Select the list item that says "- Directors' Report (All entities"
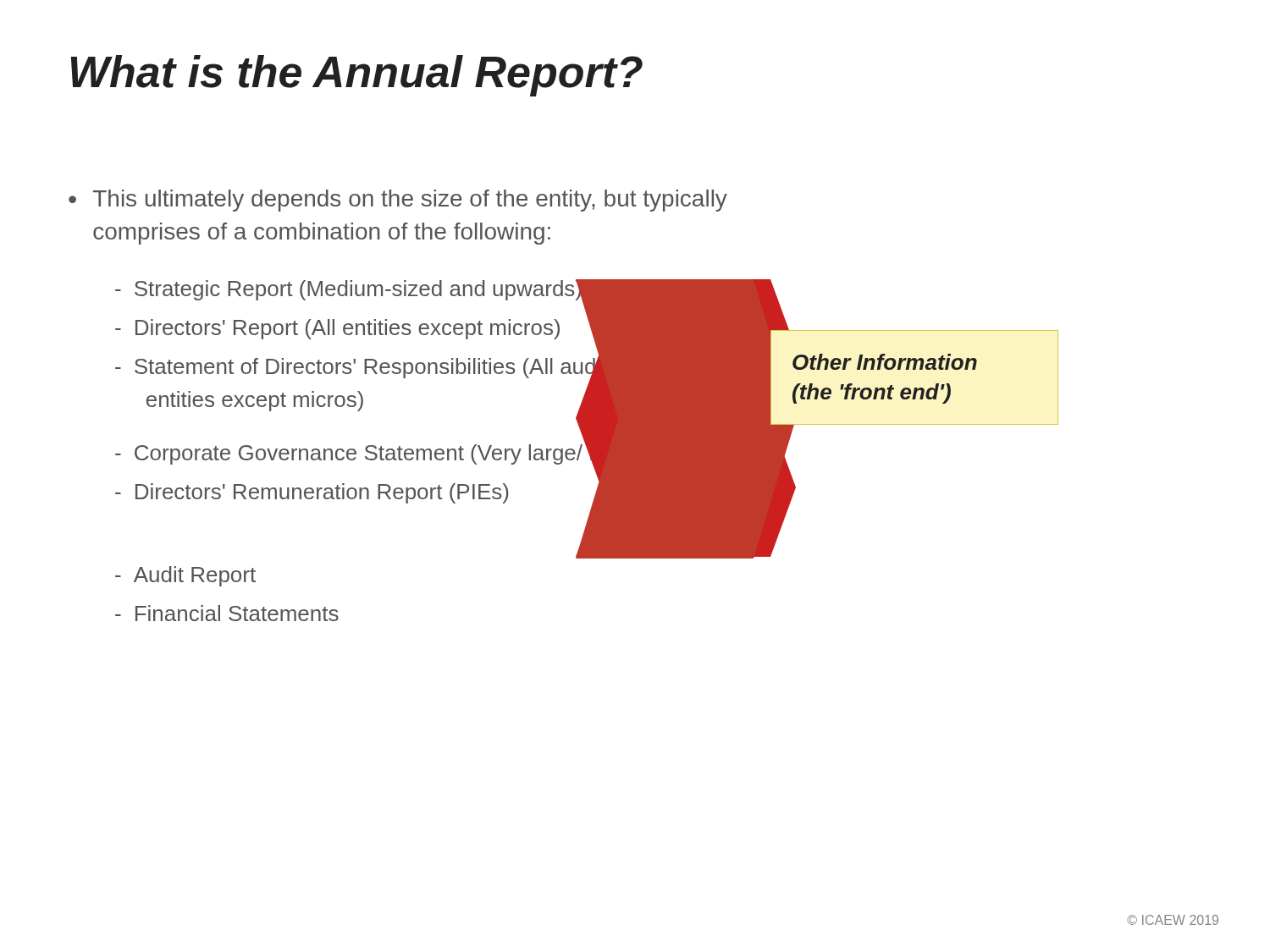Image resolution: width=1270 pixels, height=952 pixels. tap(338, 328)
